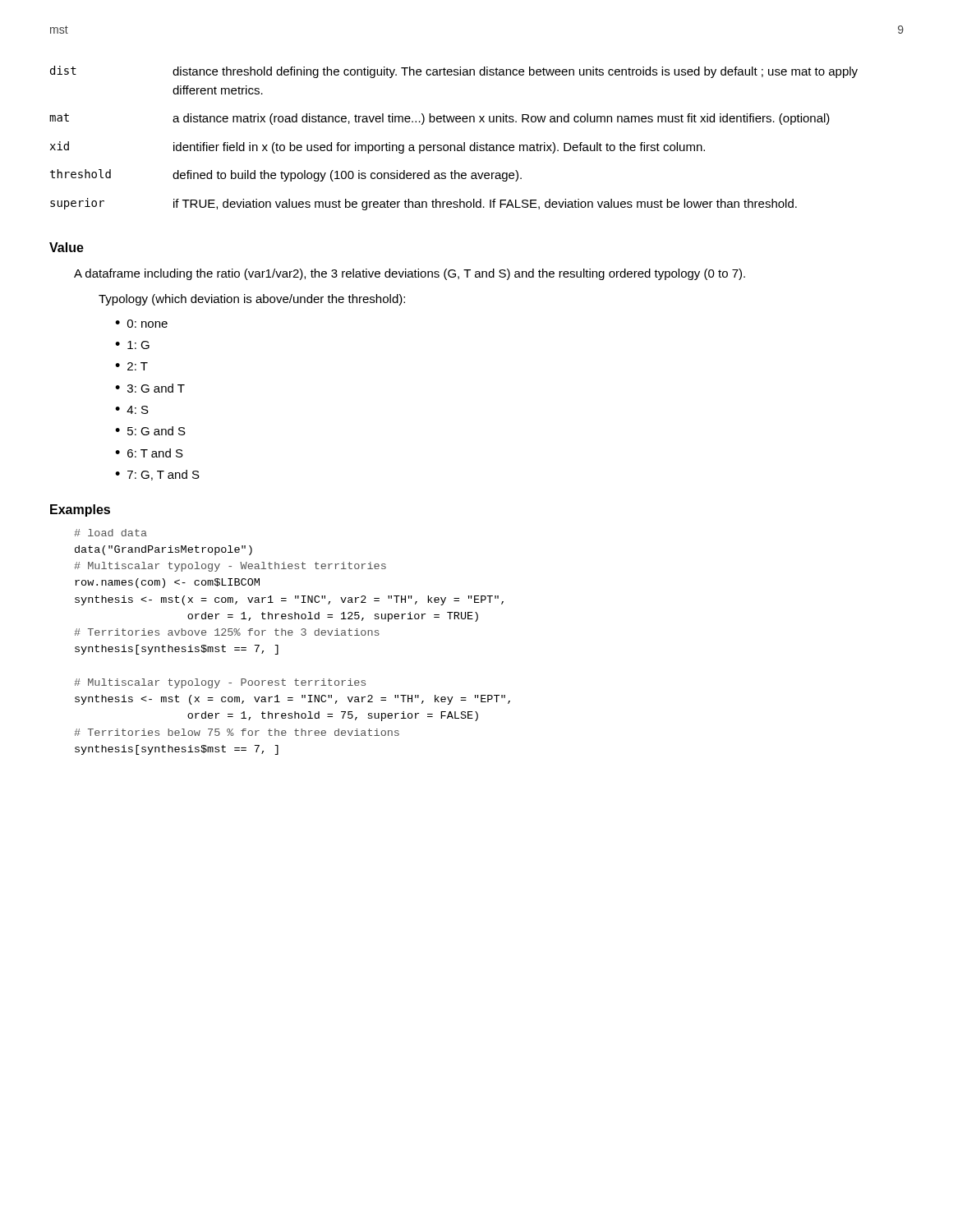Point to the block starting "• 4: S"
This screenshot has height=1232, width=953.
[x=132, y=410]
